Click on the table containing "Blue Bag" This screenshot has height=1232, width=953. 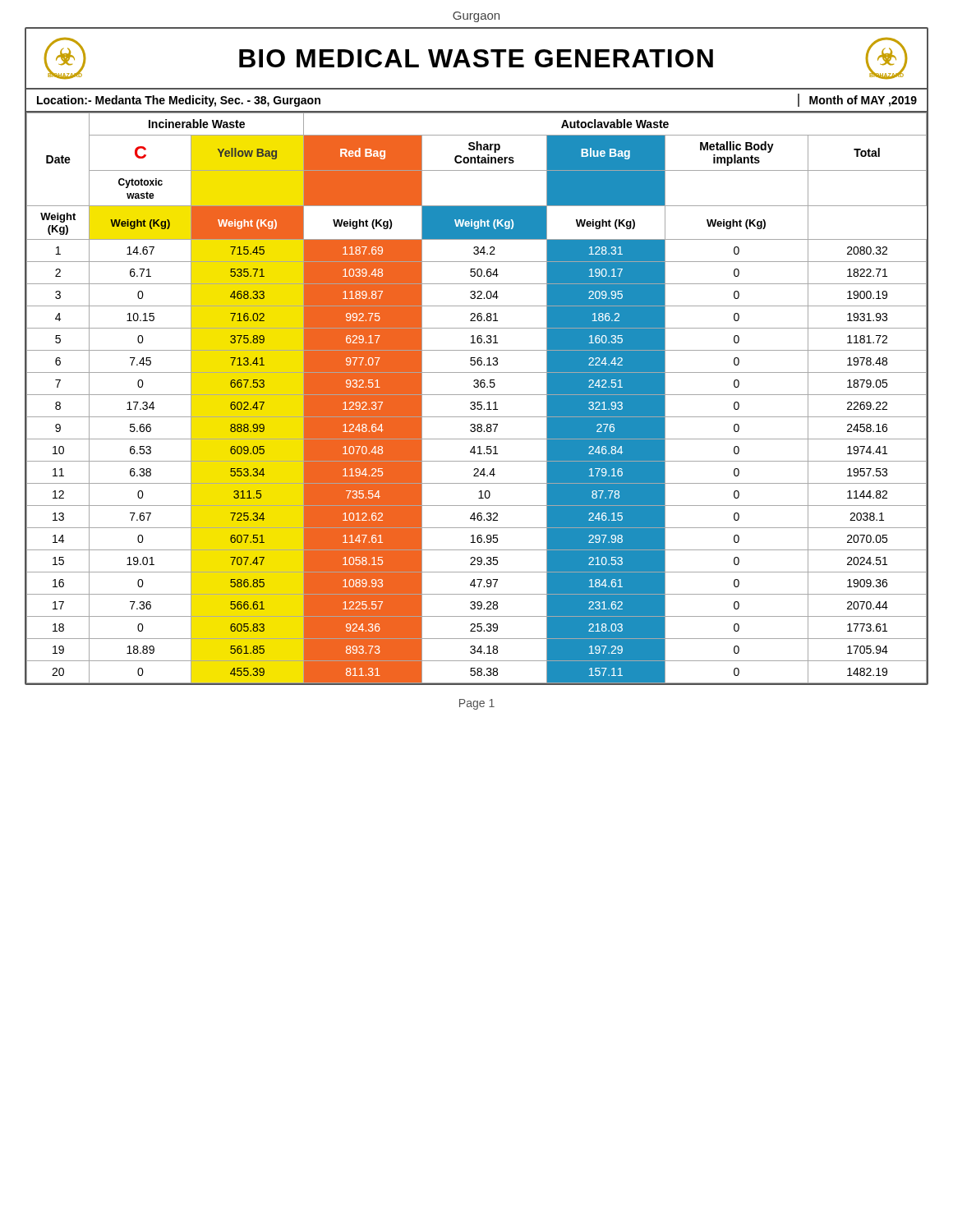pos(476,398)
